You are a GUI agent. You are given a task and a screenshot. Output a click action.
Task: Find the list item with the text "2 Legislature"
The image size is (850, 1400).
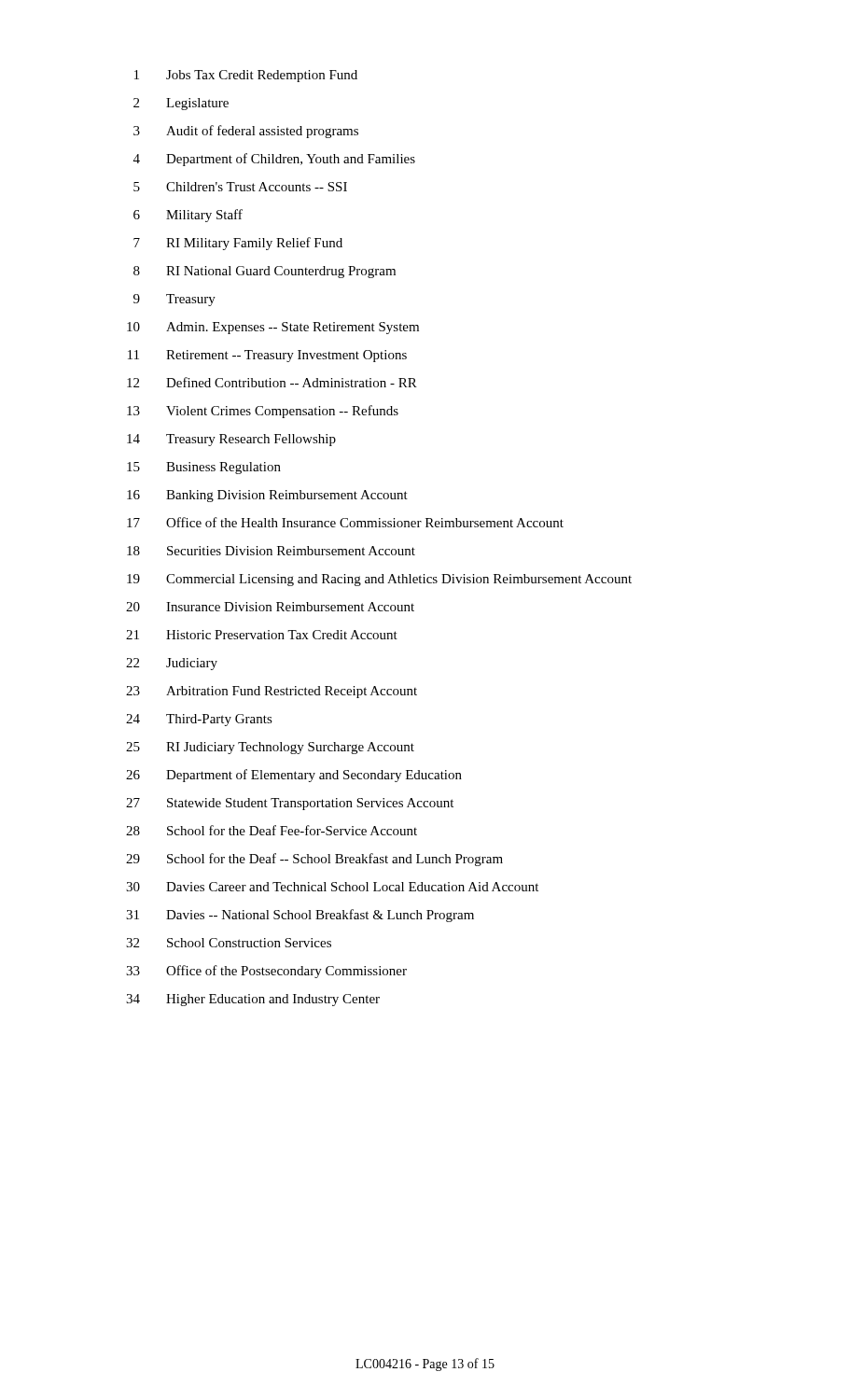click(x=157, y=103)
